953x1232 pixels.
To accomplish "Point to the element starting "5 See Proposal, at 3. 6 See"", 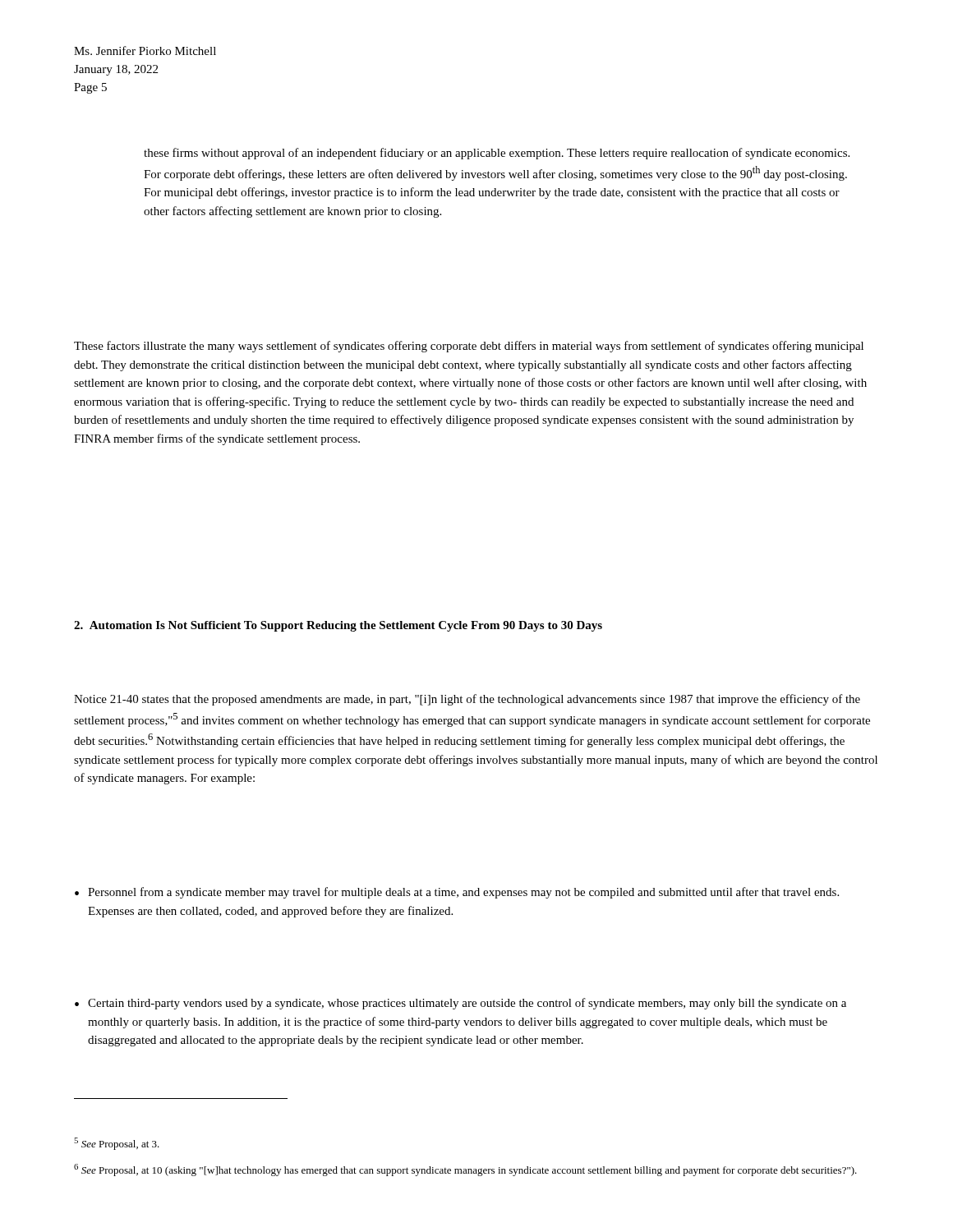I will [117, 1144].
